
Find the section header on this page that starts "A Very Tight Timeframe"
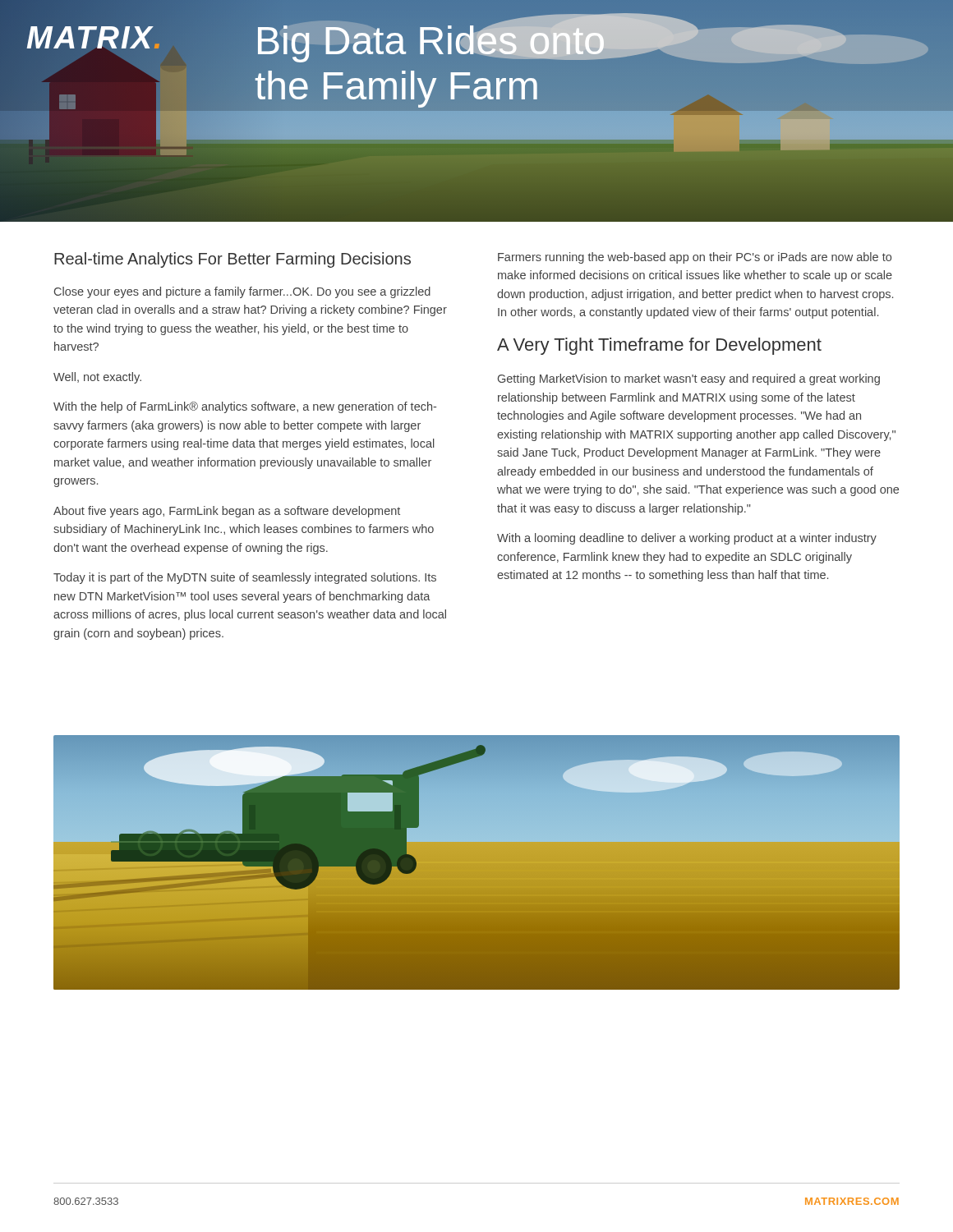tap(659, 344)
